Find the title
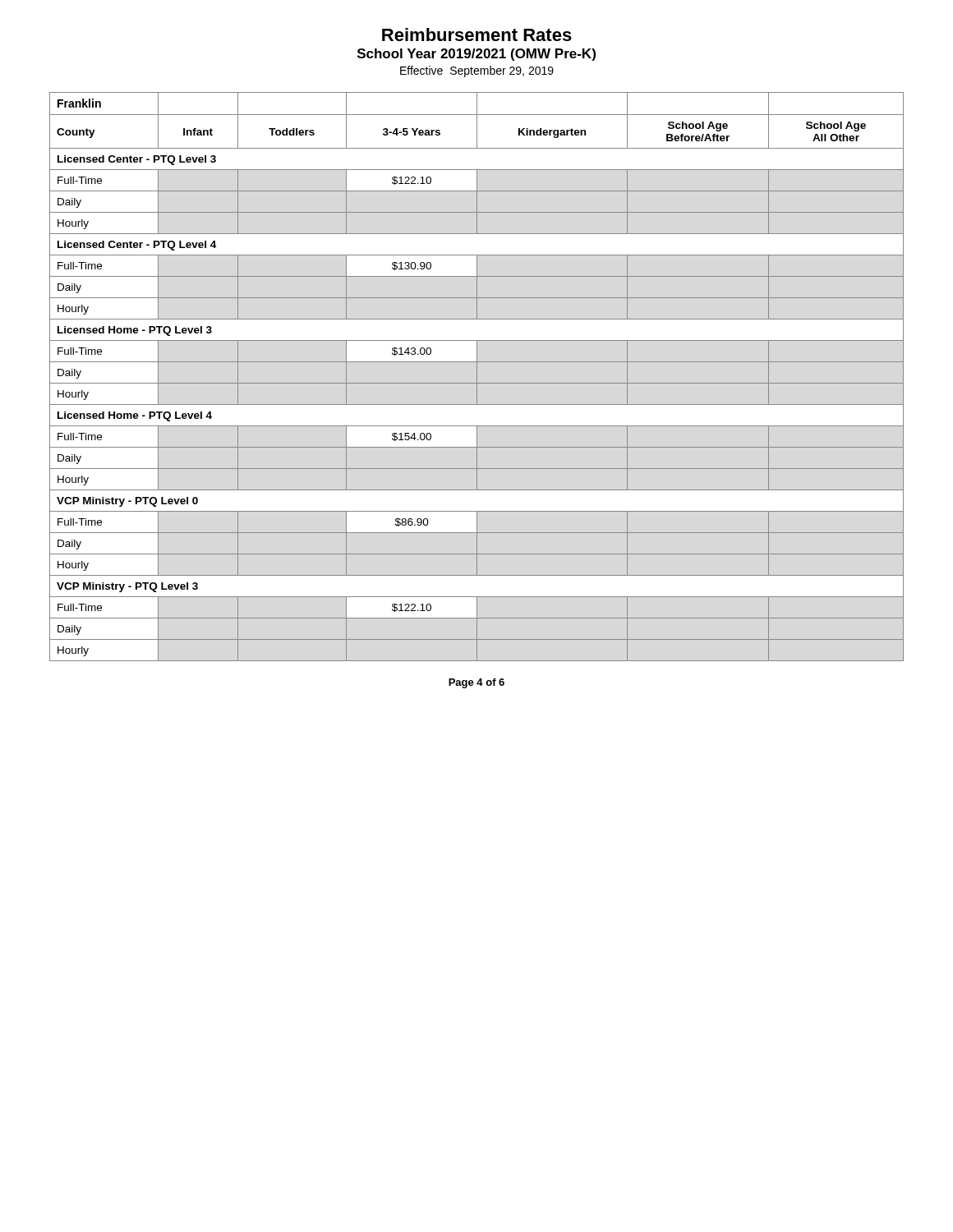Viewport: 953px width, 1232px height. (x=476, y=51)
